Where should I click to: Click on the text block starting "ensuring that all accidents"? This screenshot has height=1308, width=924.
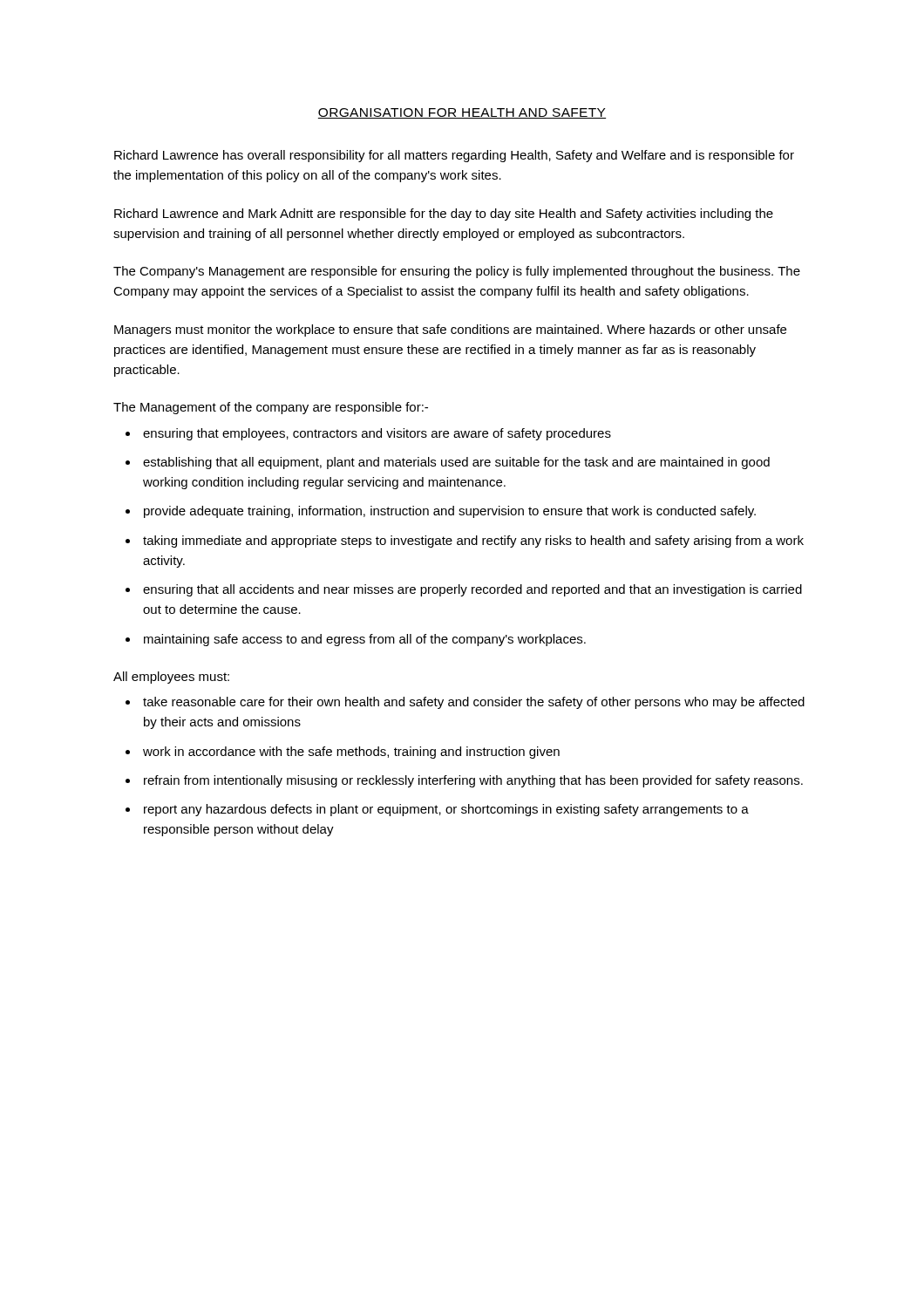click(x=473, y=599)
